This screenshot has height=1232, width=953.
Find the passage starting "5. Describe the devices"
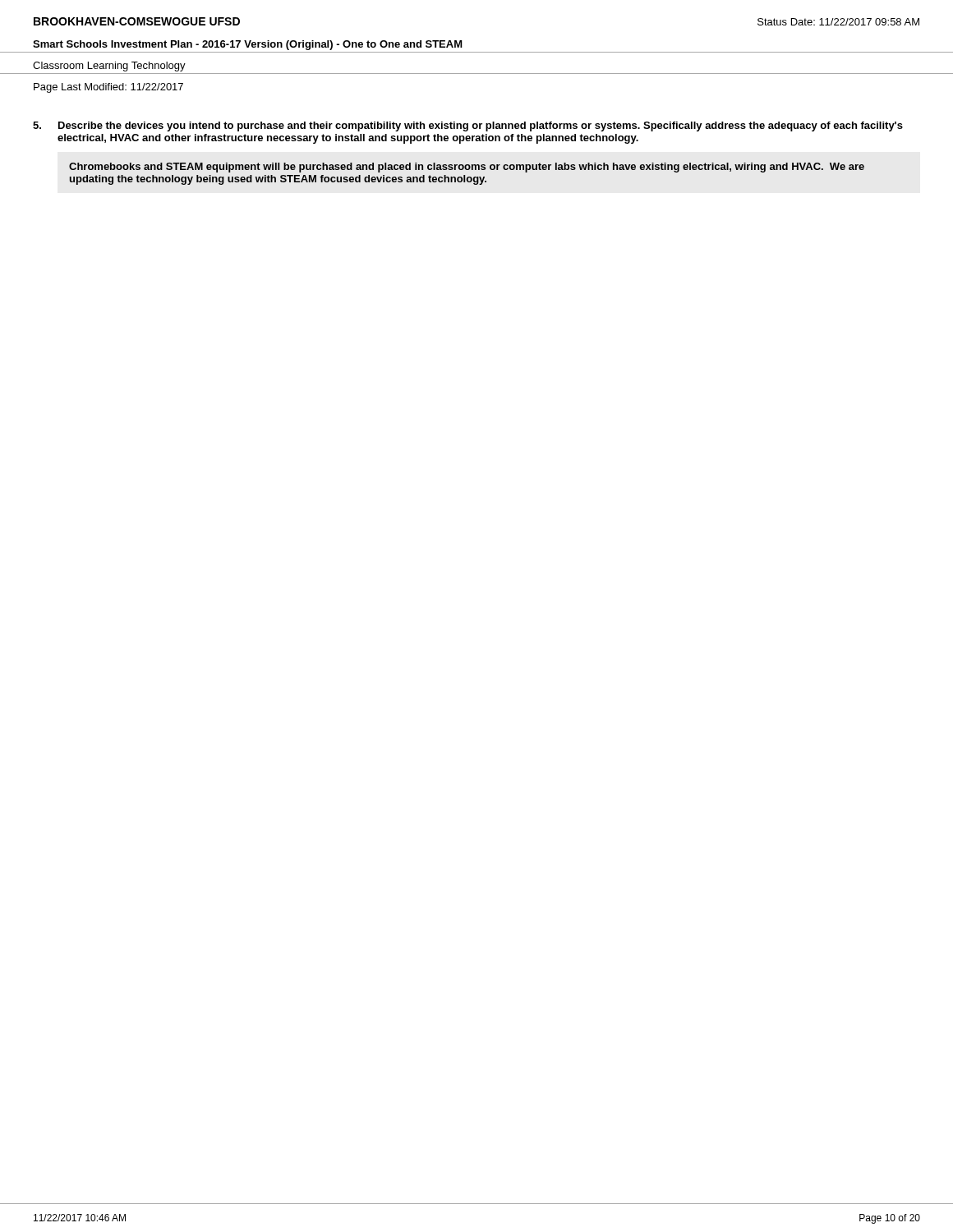coord(476,131)
